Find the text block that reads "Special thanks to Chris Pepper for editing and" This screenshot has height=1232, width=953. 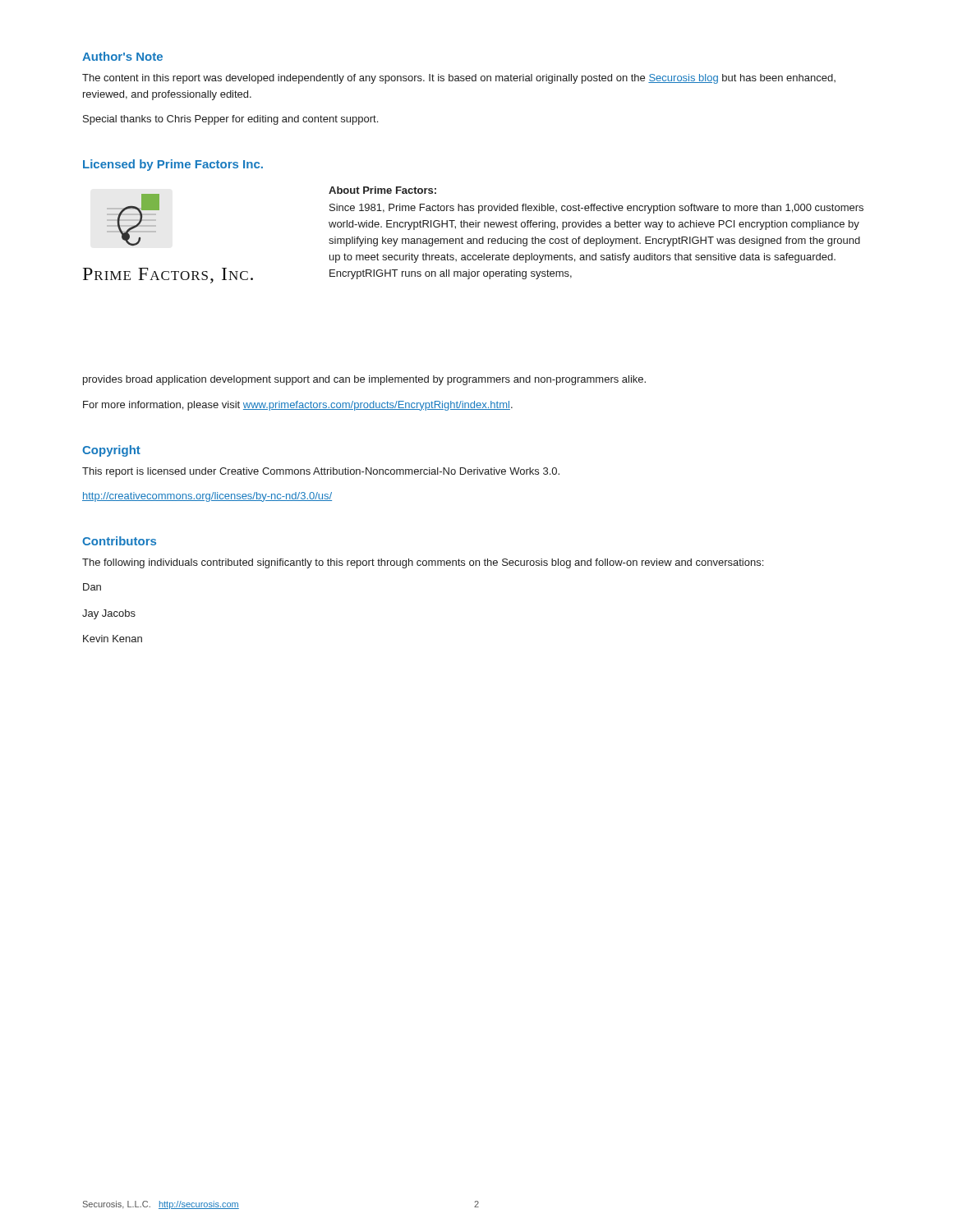(x=231, y=119)
